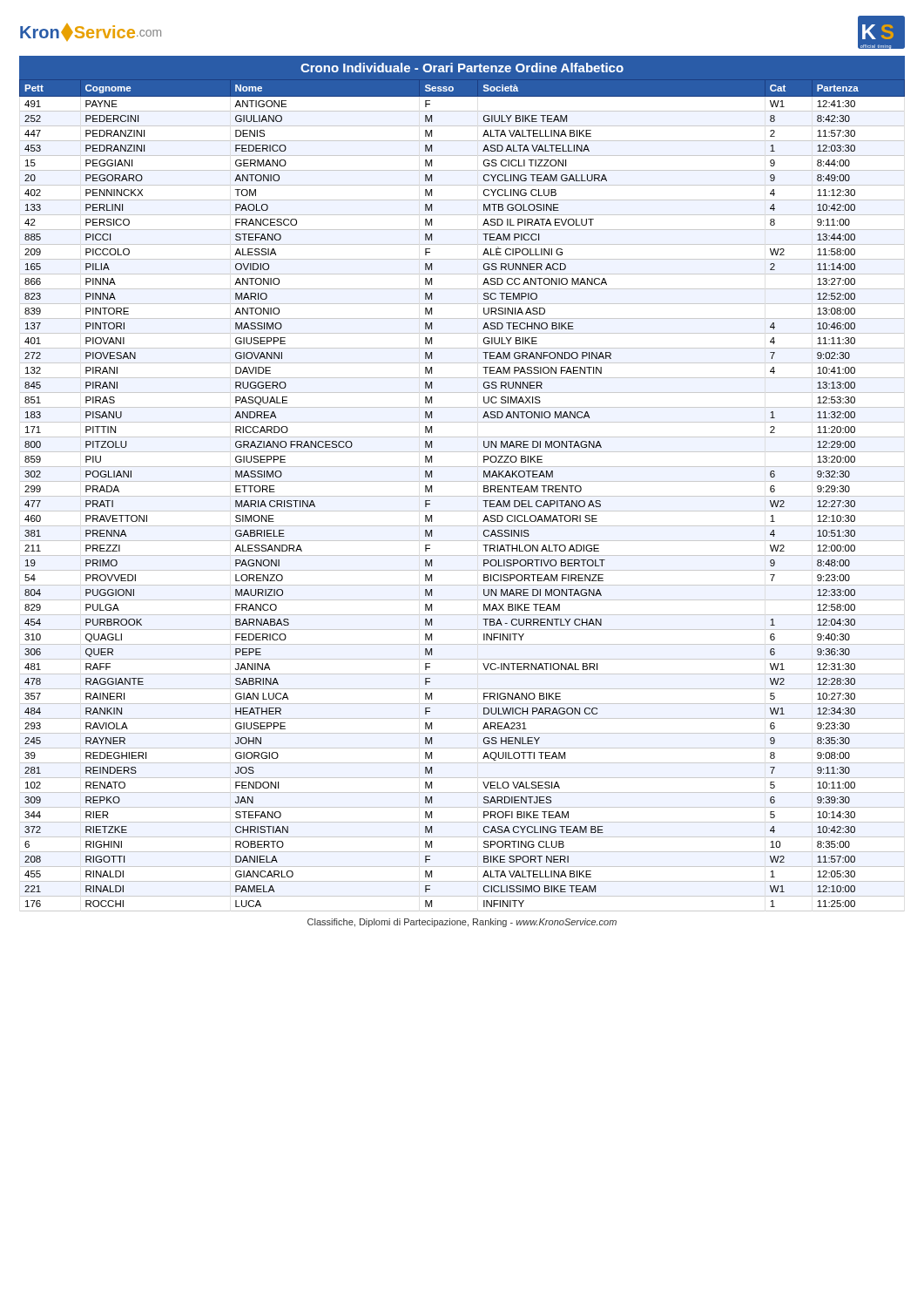Locate the table with the text "ASD CICLOAMATORI SE"
This screenshot has height=1307, width=924.
click(x=462, y=495)
